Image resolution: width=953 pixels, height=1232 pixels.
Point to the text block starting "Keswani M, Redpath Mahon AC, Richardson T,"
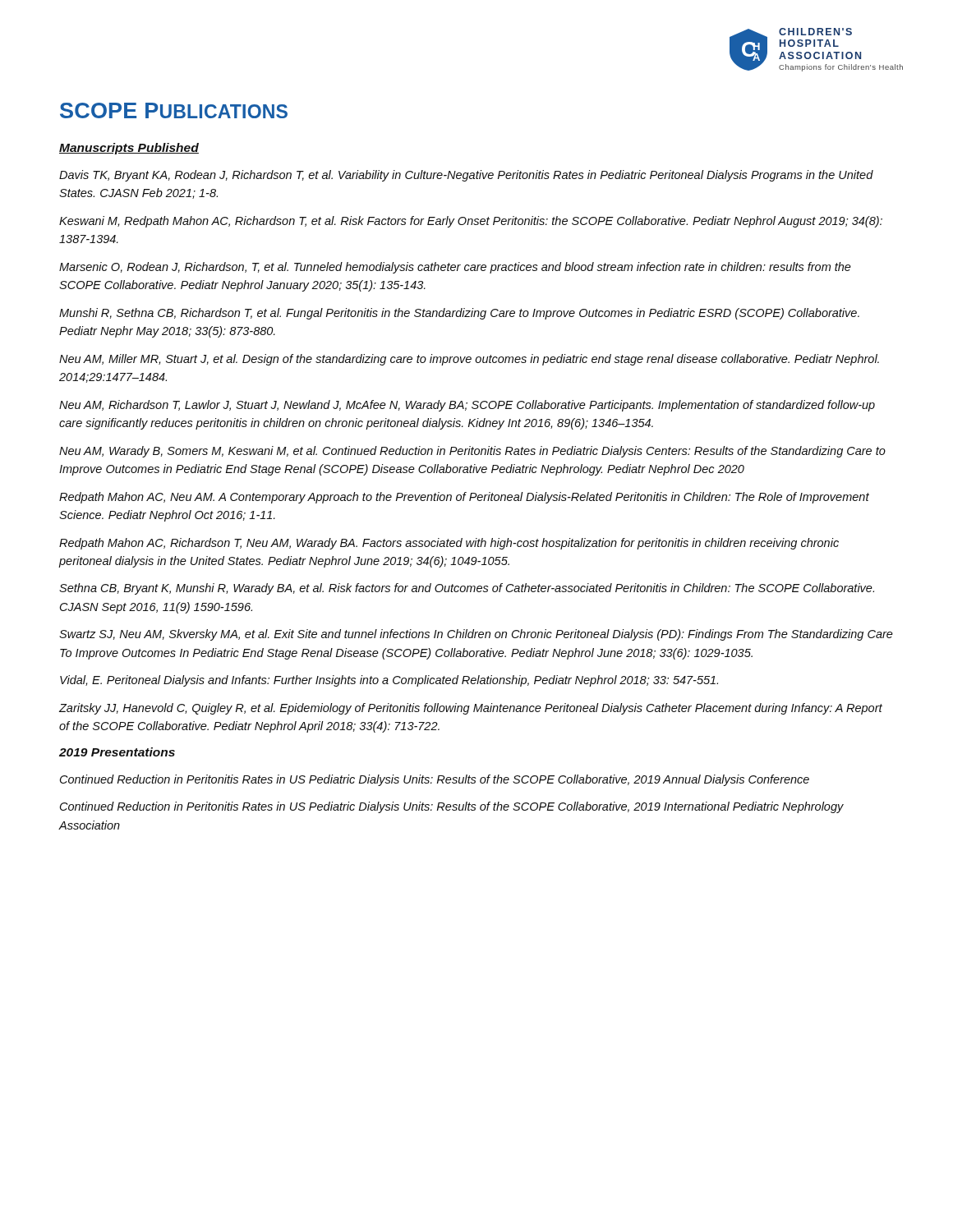tap(471, 230)
